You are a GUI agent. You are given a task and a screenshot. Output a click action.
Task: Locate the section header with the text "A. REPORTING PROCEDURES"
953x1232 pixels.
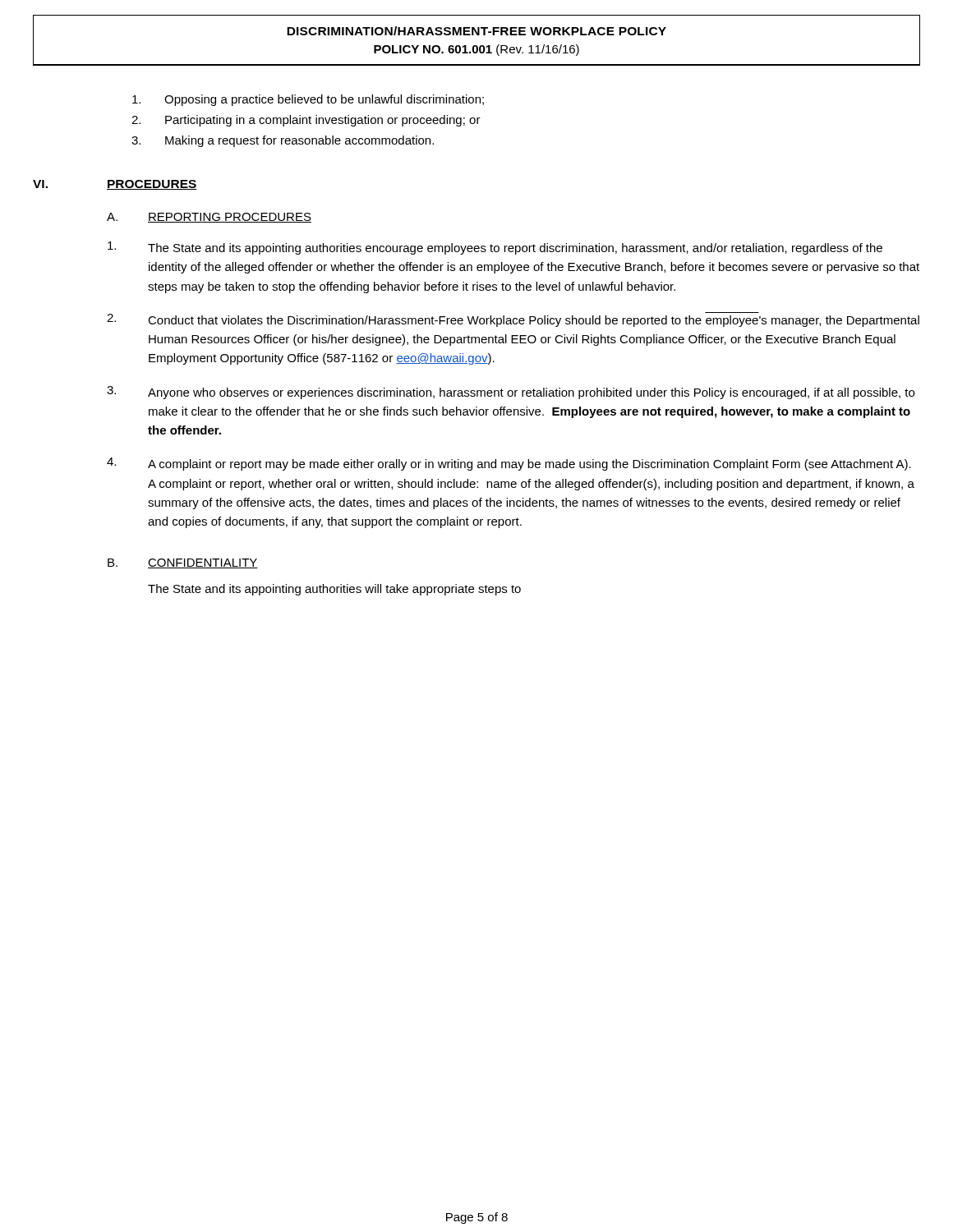pos(209,218)
